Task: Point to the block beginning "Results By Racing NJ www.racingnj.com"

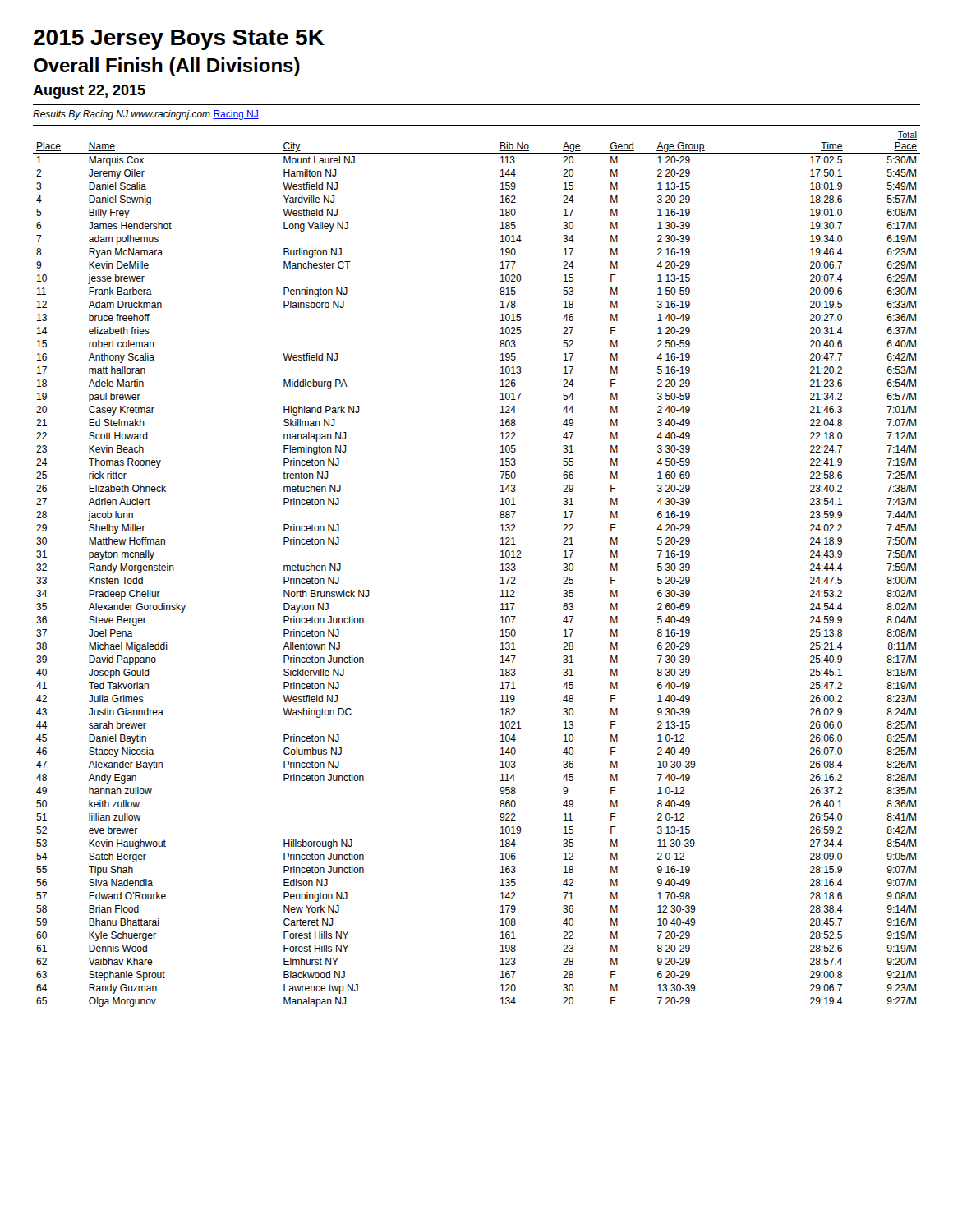Action: (x=476, y=114)
